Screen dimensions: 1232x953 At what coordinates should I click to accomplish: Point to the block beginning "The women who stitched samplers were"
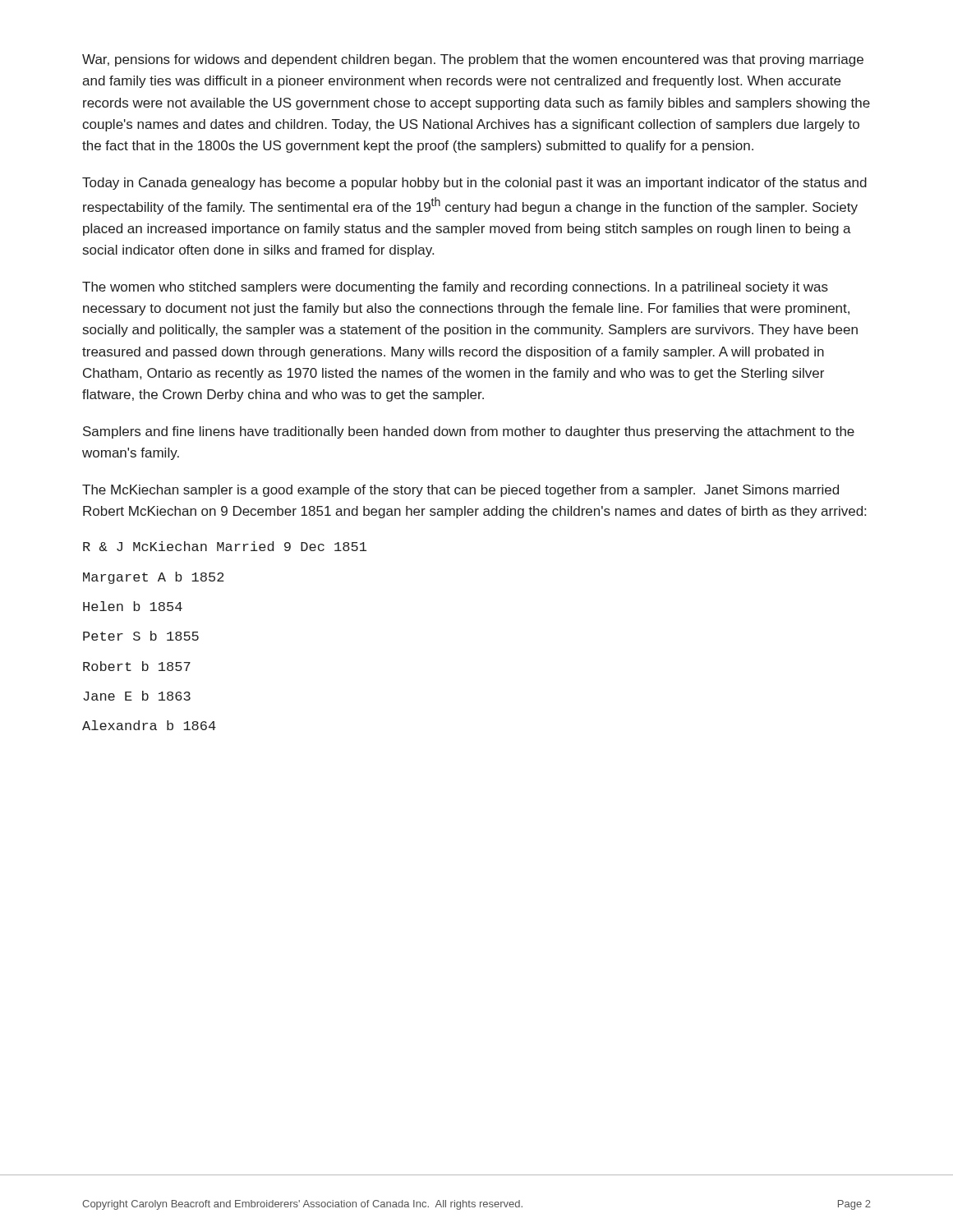pos(470,341)
